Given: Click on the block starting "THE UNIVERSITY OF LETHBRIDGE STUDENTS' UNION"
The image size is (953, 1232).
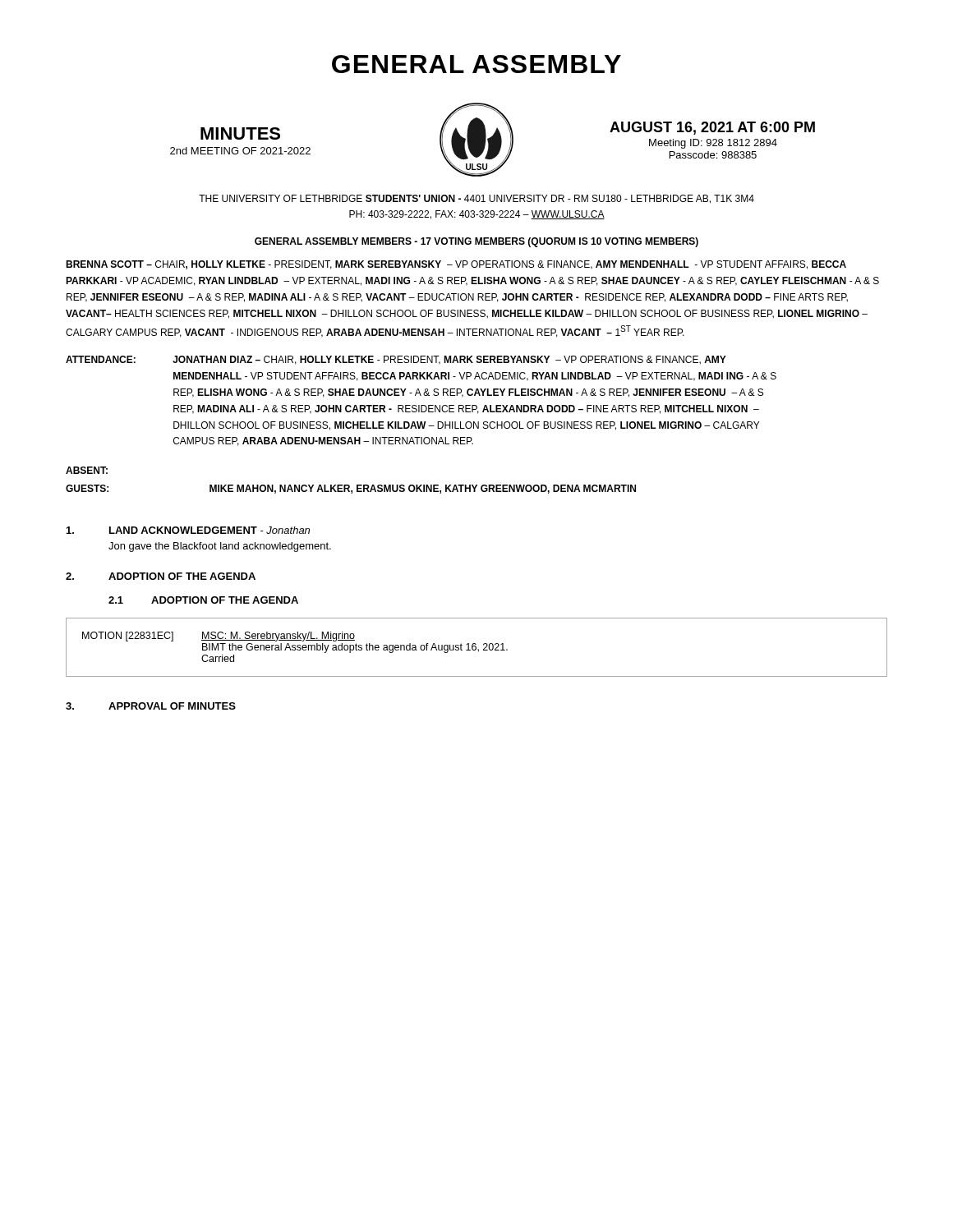Looking at the screenshot, I should [476, 207].
